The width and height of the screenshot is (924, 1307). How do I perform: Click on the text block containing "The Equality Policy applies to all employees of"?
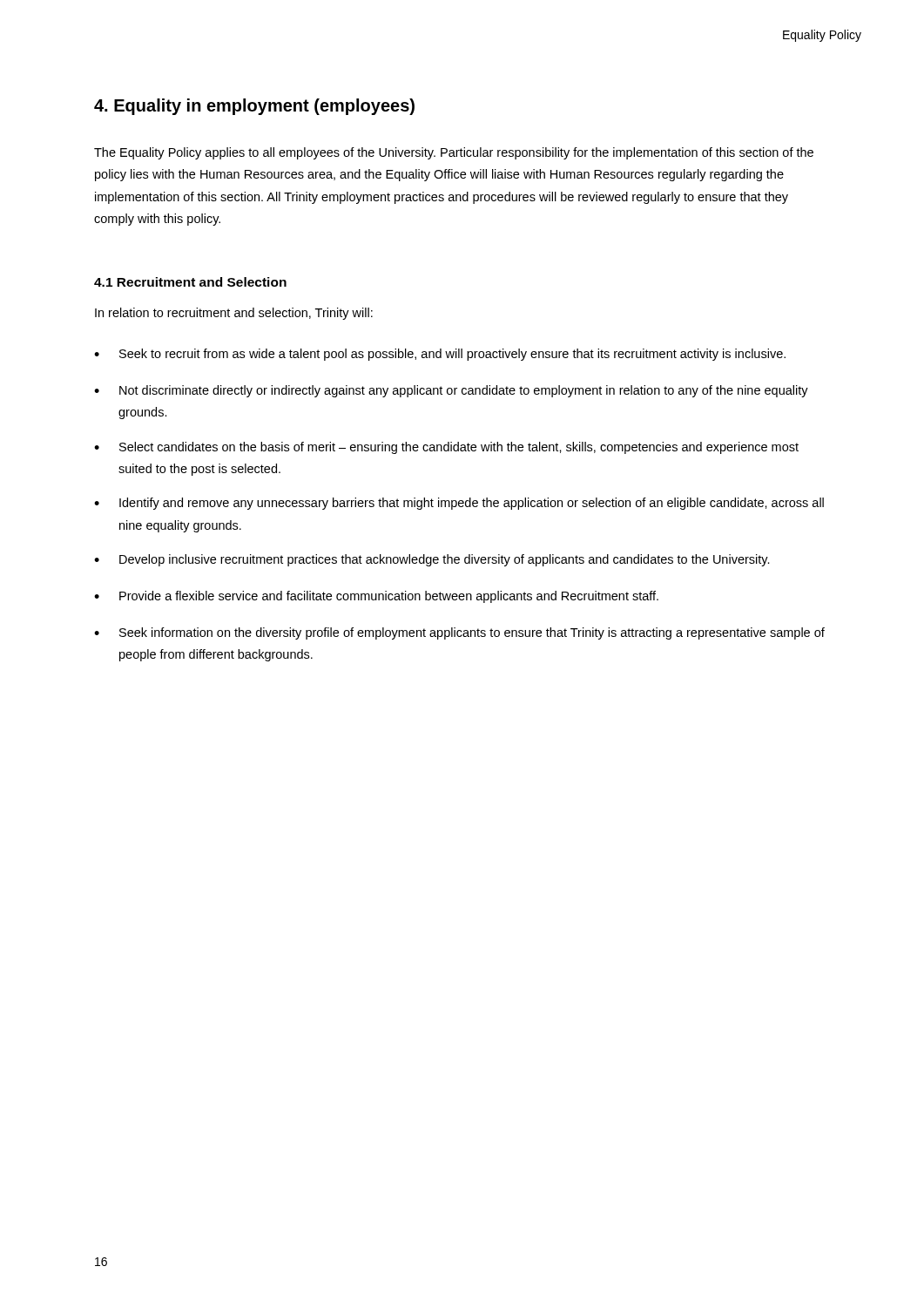click(454, 186)
